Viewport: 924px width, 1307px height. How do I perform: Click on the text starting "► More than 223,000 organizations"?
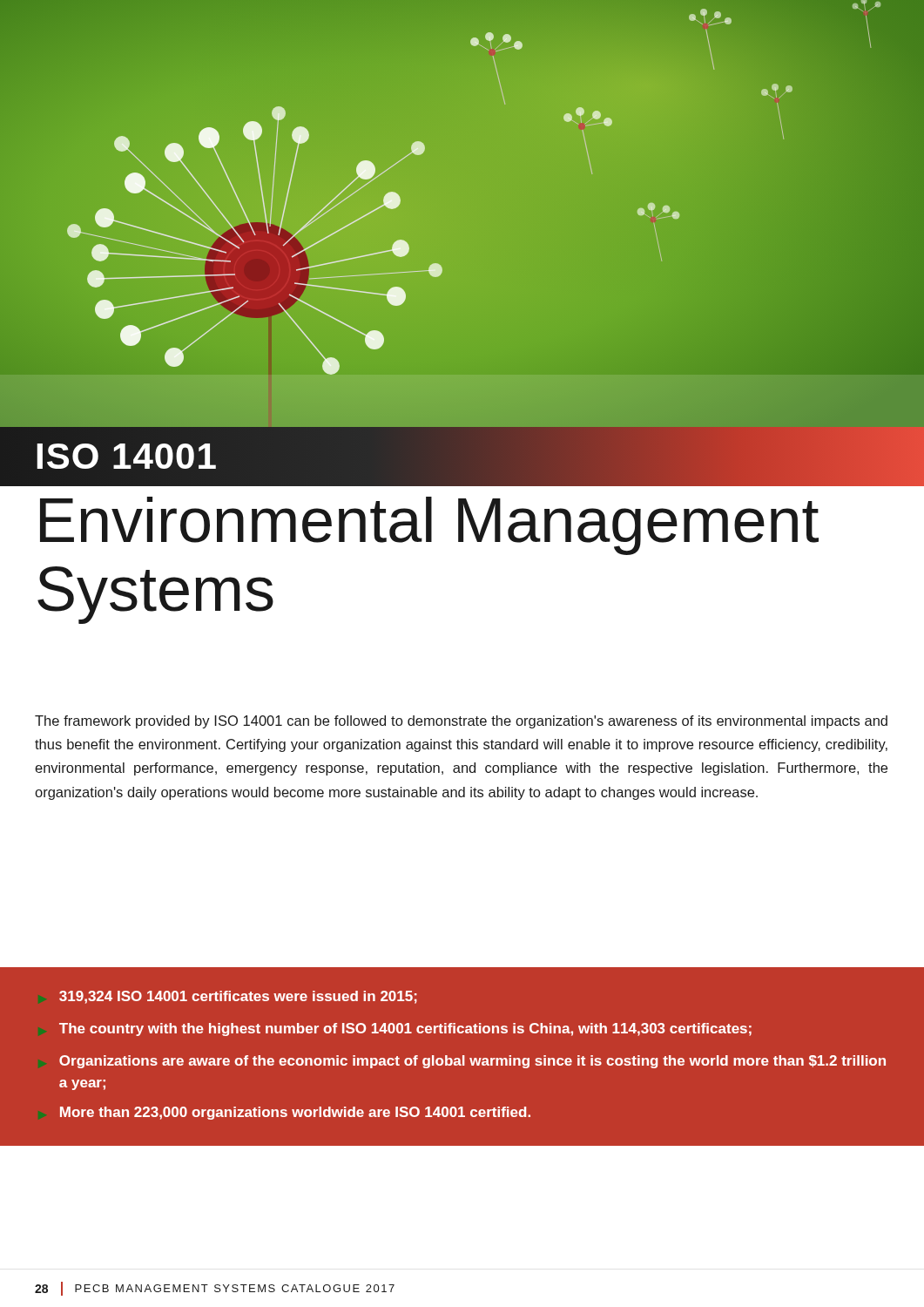[x=283, y=1114]
